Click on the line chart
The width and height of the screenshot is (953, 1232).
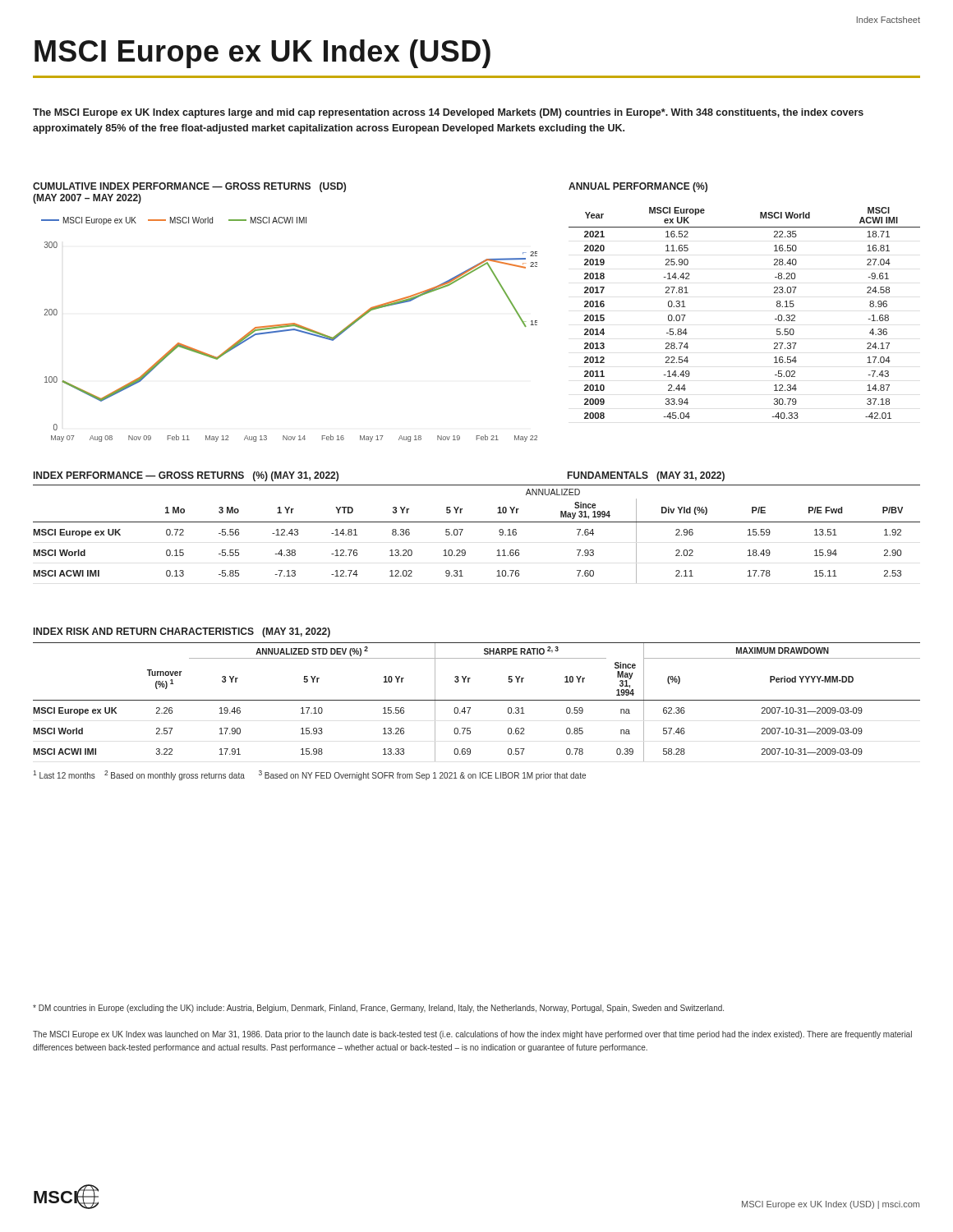pyautogui.click(x=285, y=332)
